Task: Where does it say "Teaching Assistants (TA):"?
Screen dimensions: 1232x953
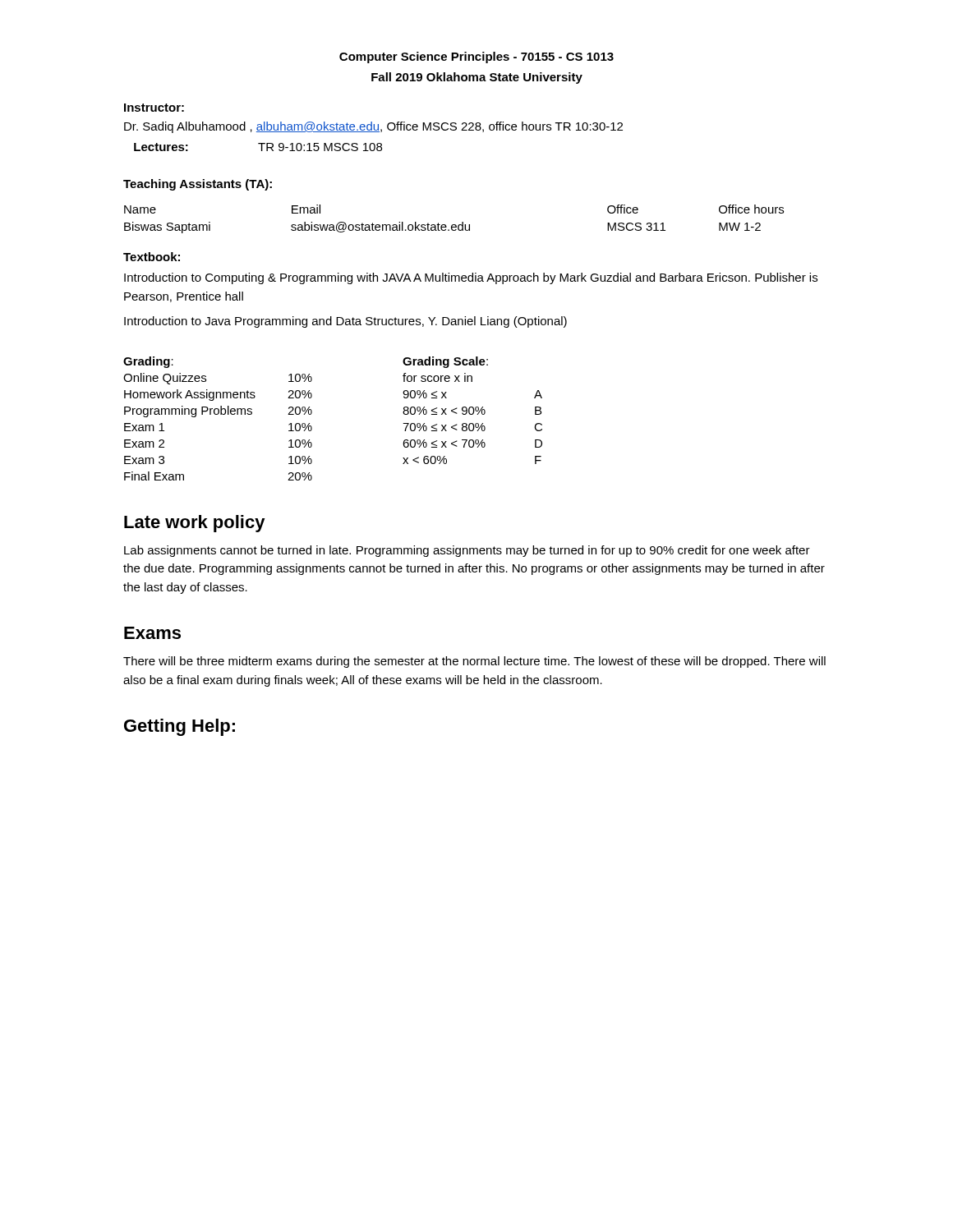Action: coord(198,184)
